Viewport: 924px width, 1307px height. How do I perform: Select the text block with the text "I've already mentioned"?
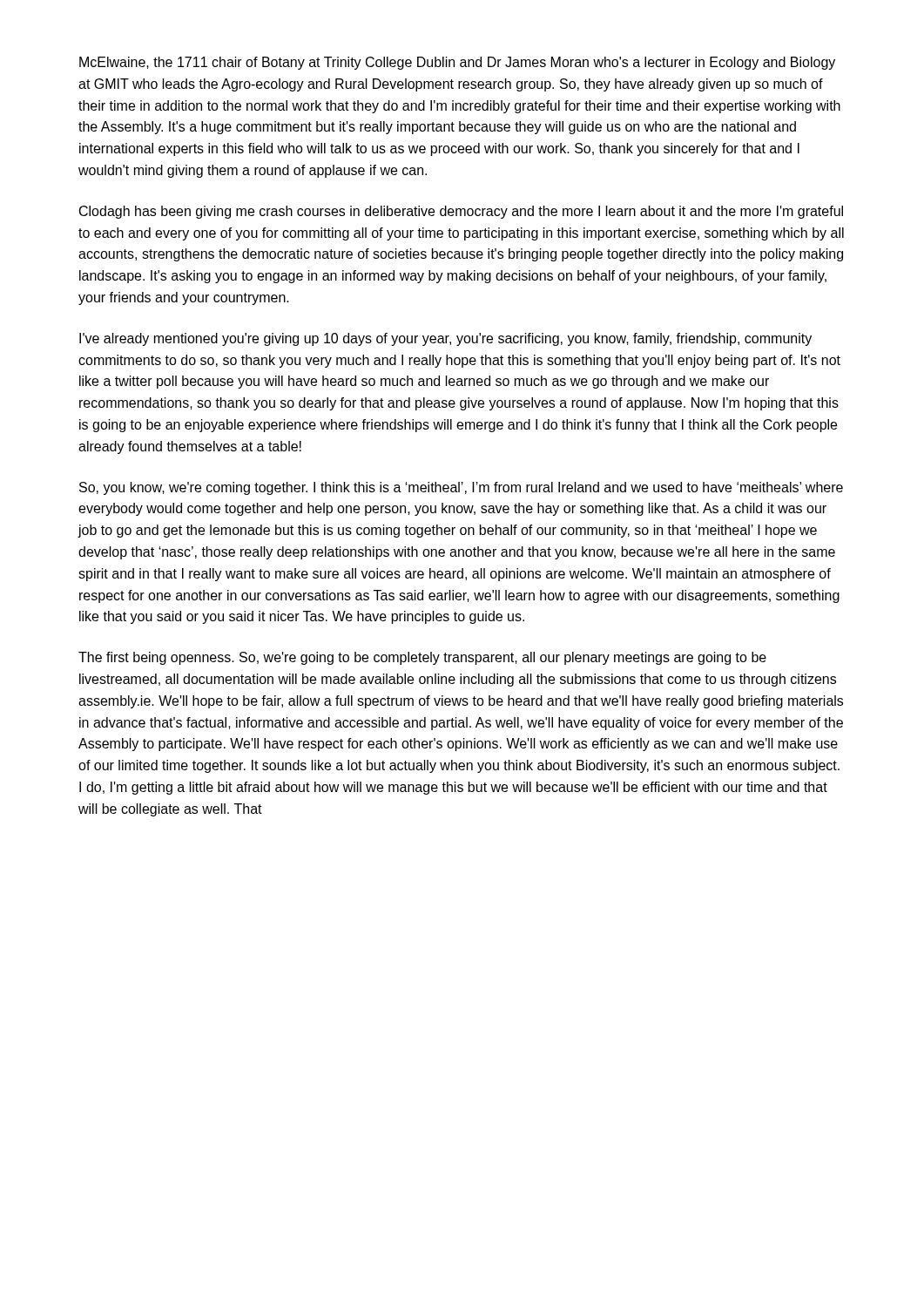pyautogui.click(x=459, y=392)
